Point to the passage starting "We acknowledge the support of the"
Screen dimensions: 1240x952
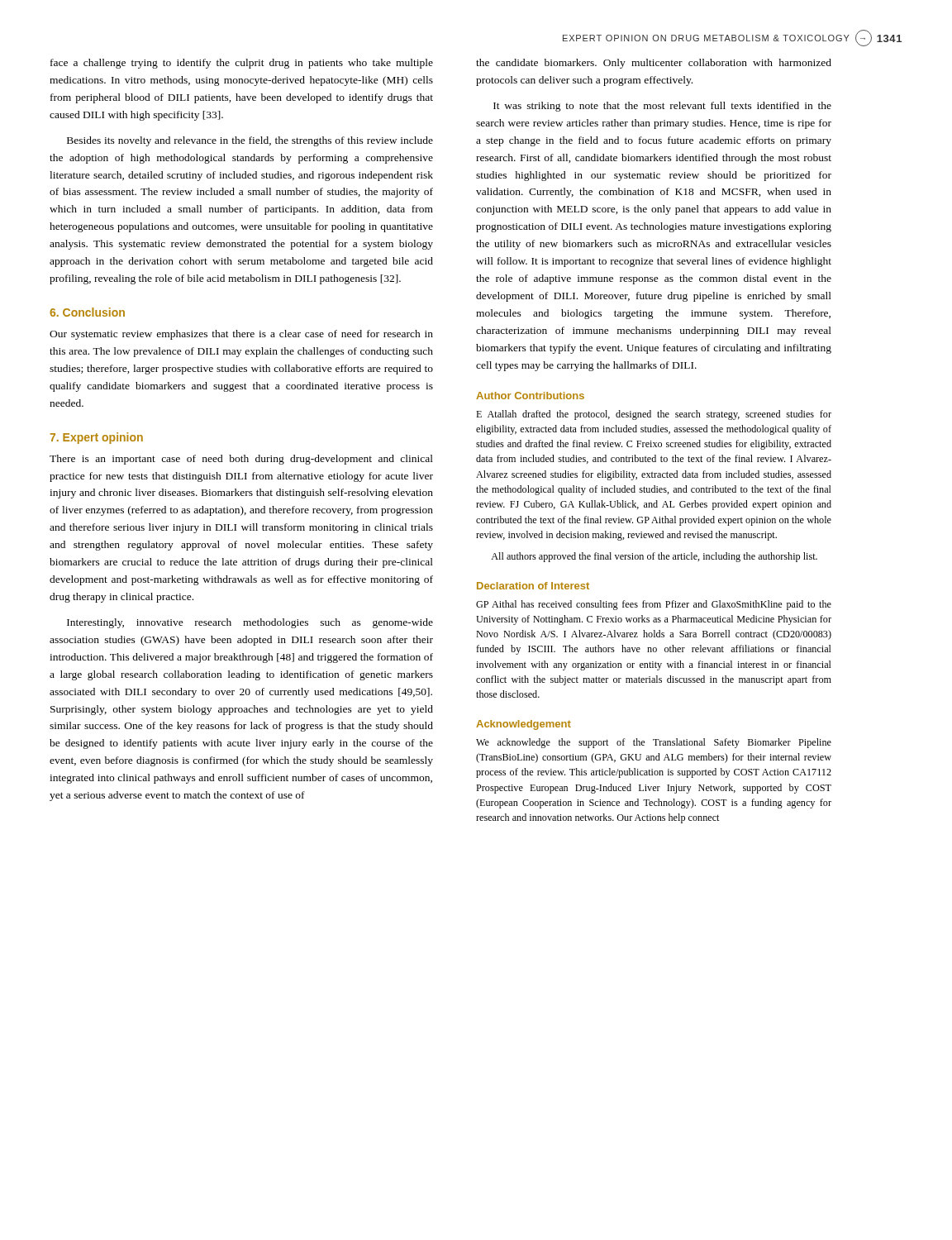click(x=654, y=780)
